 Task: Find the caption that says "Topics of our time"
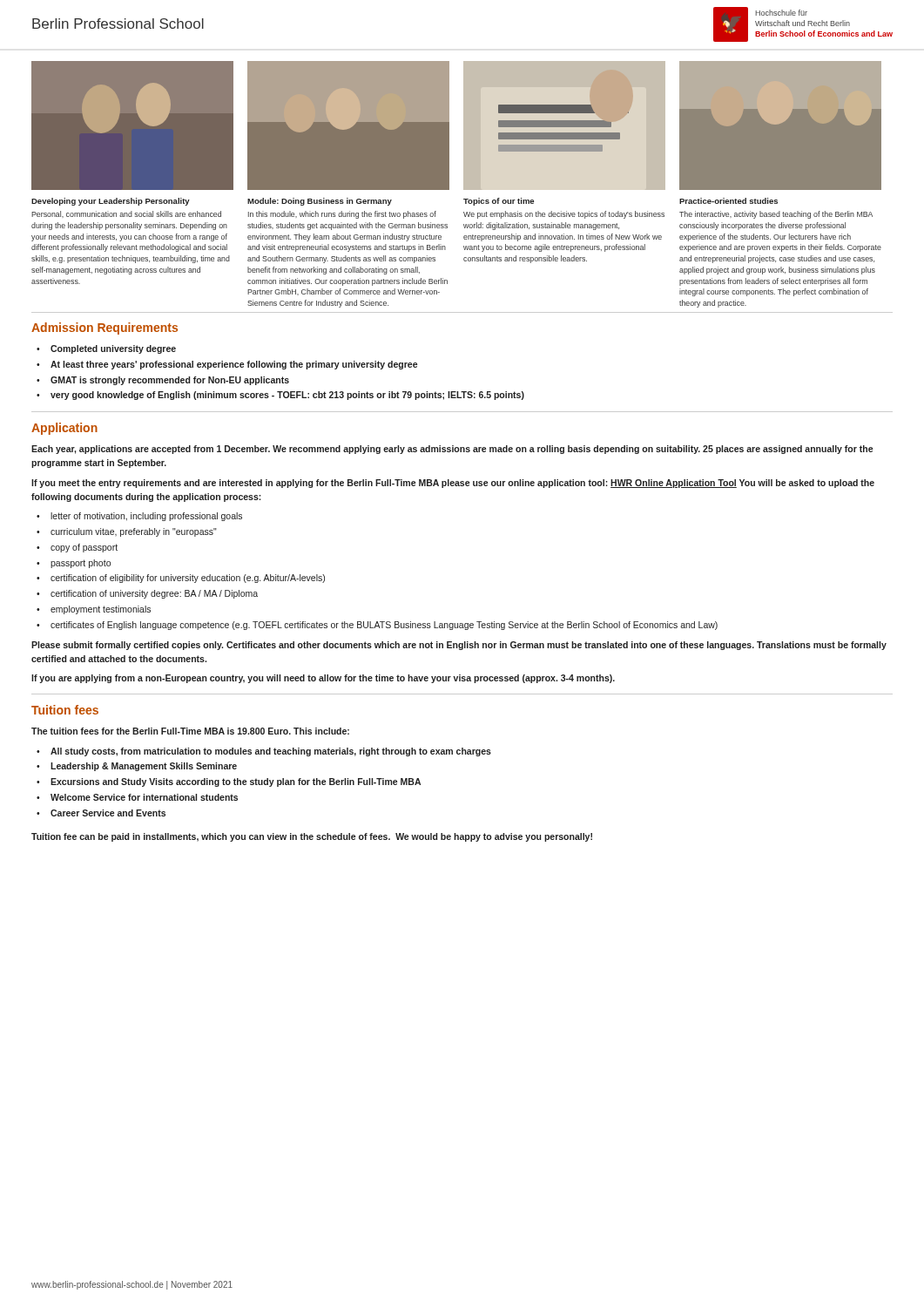click(499, 201)
